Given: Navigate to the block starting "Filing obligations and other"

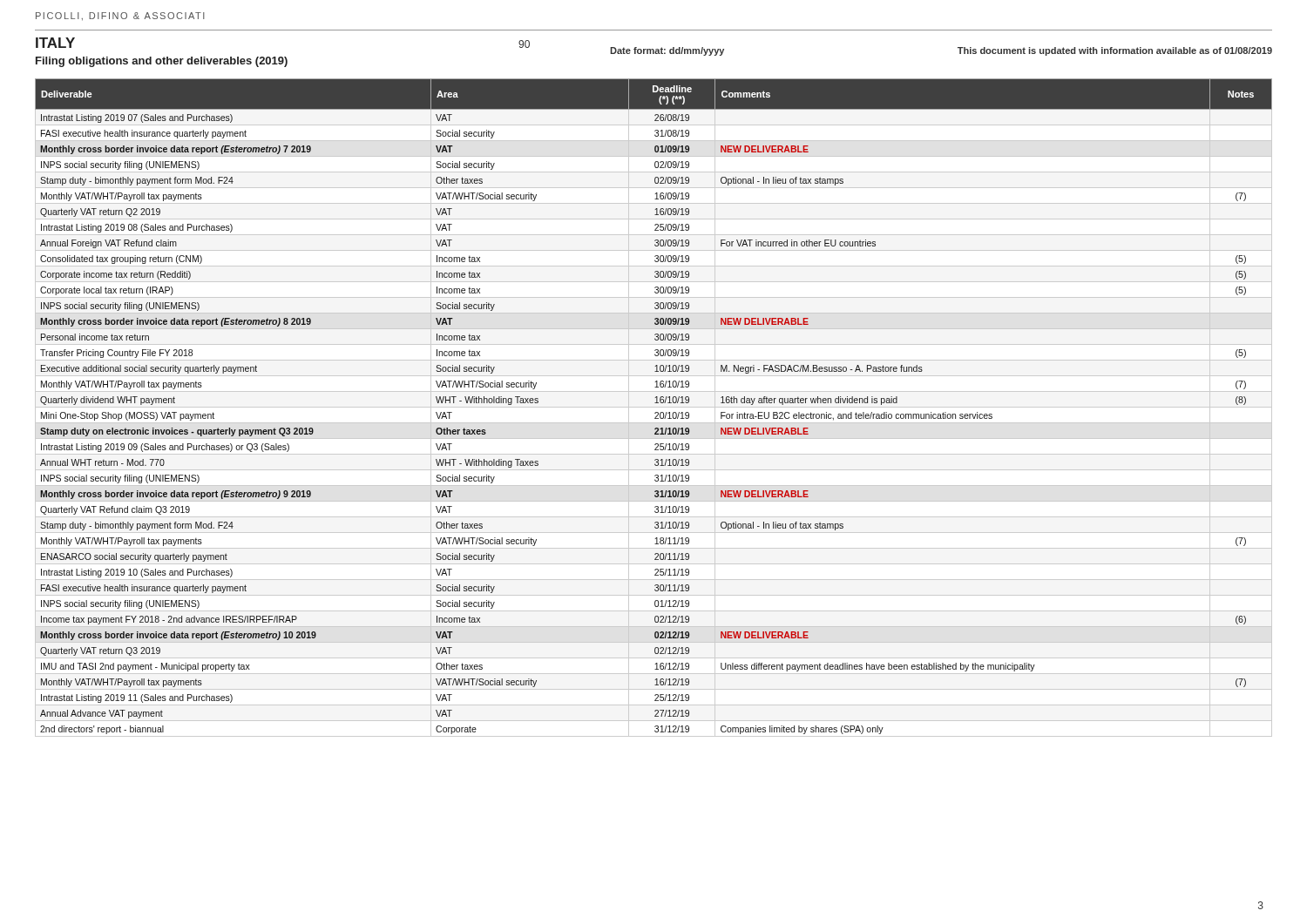Looking at the screenshot, I should 161,61.
